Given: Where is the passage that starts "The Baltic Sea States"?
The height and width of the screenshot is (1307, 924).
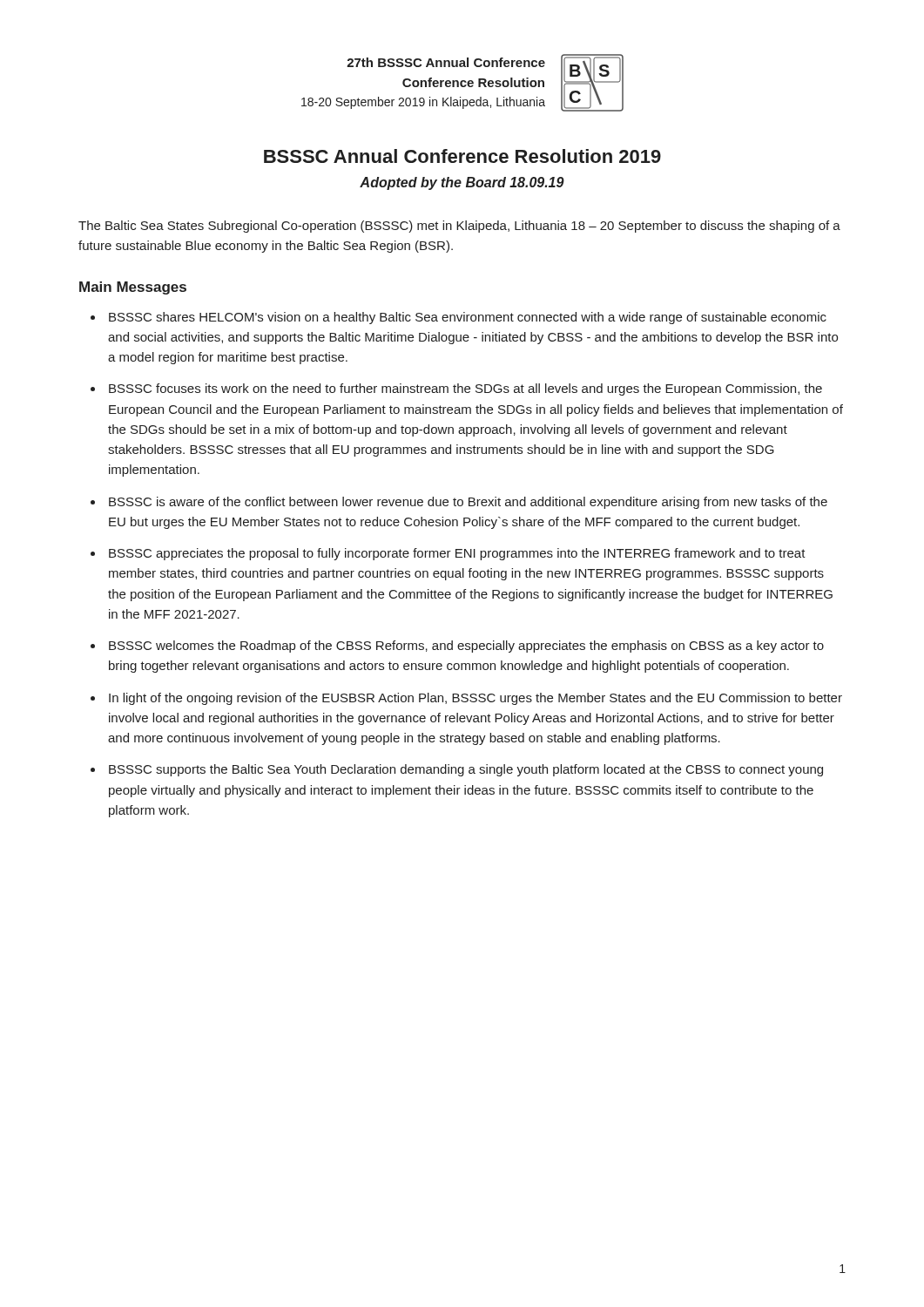Looking at the screenshot, I should [x=459, y=235].
